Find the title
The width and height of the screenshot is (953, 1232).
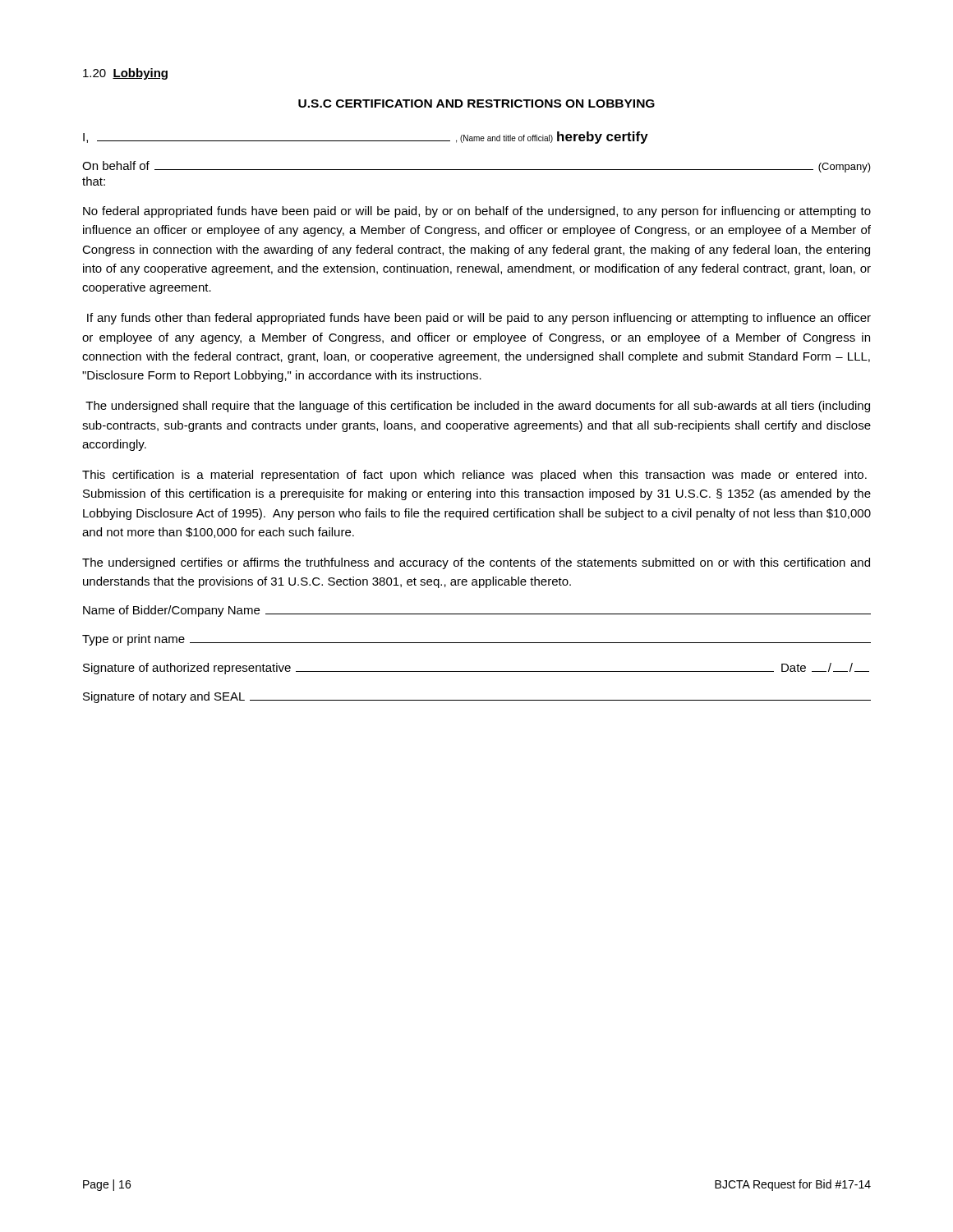pyautogui.click(x=476, y=103)
